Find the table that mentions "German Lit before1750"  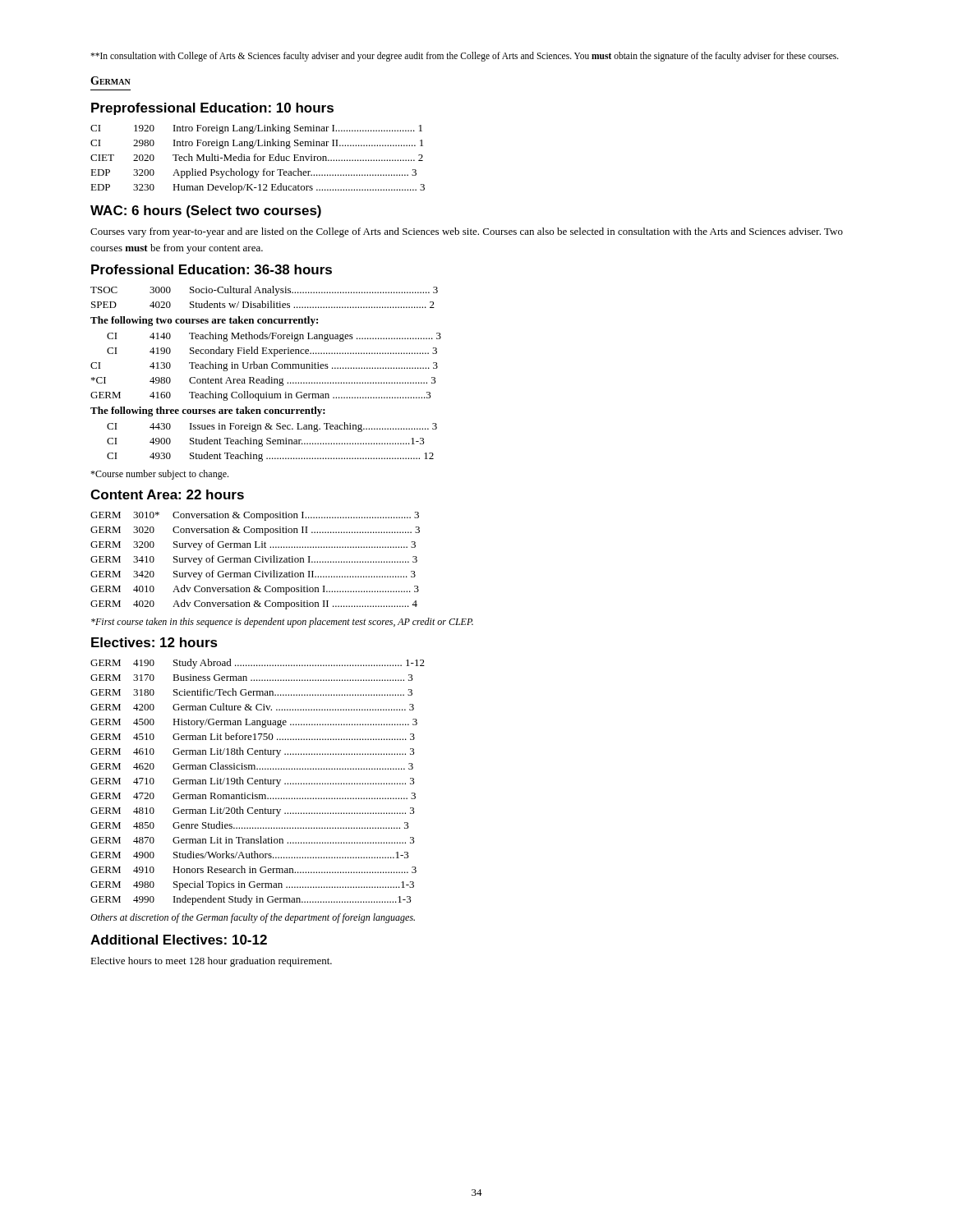click(476, 781)
